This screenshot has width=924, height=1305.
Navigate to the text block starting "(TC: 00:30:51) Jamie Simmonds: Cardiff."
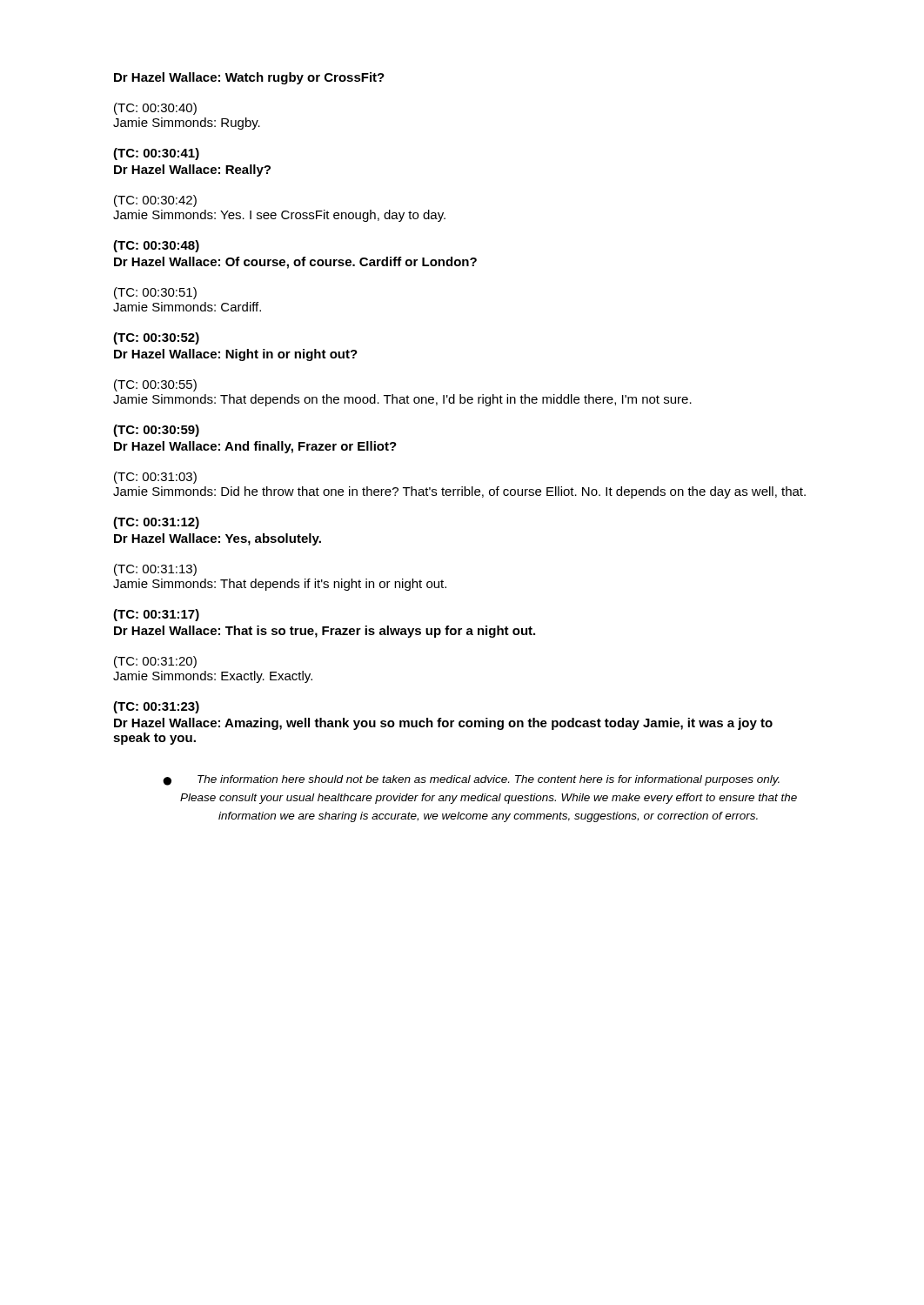(155, 293)
